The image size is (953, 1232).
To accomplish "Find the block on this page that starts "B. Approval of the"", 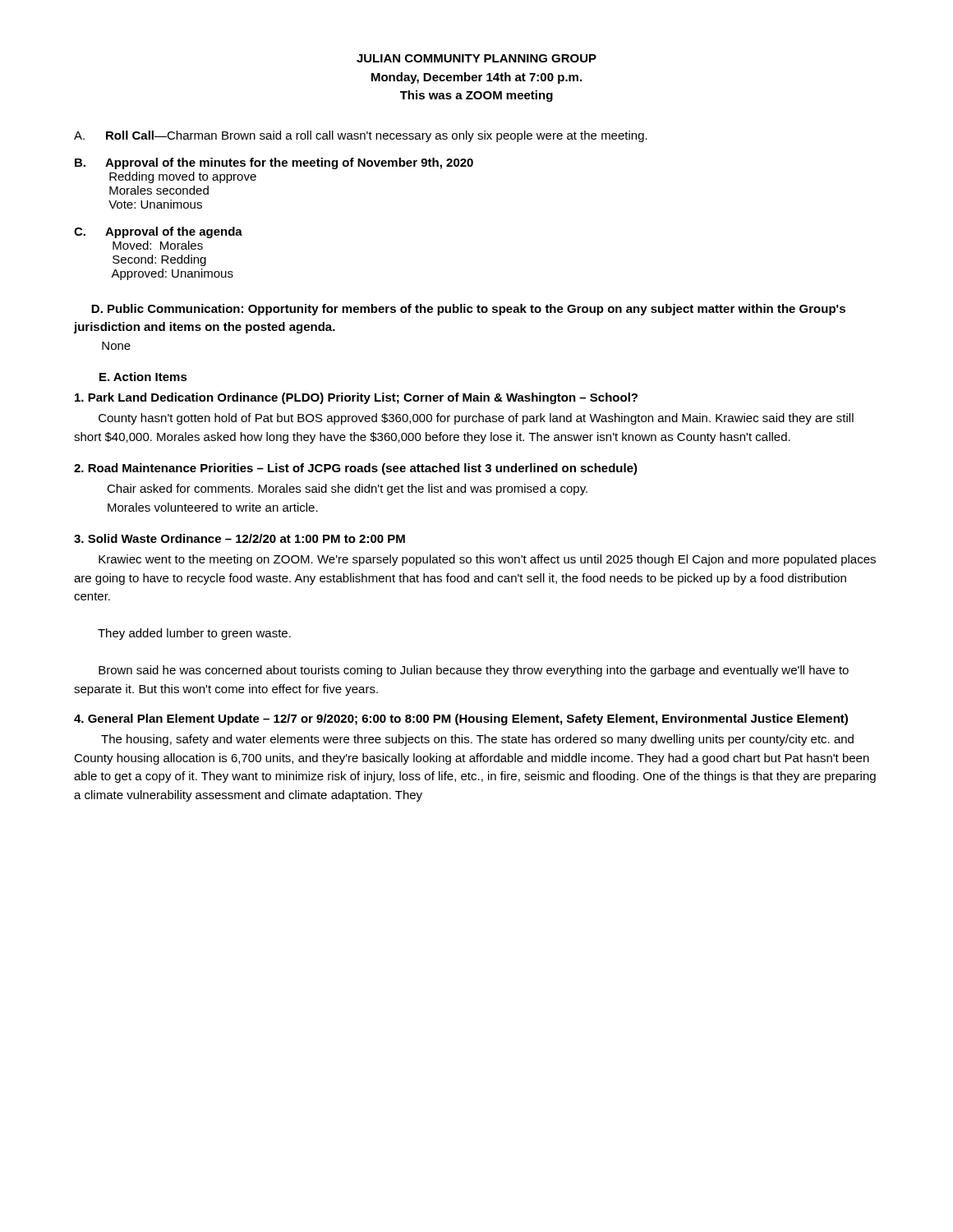I will click(274, 163).
